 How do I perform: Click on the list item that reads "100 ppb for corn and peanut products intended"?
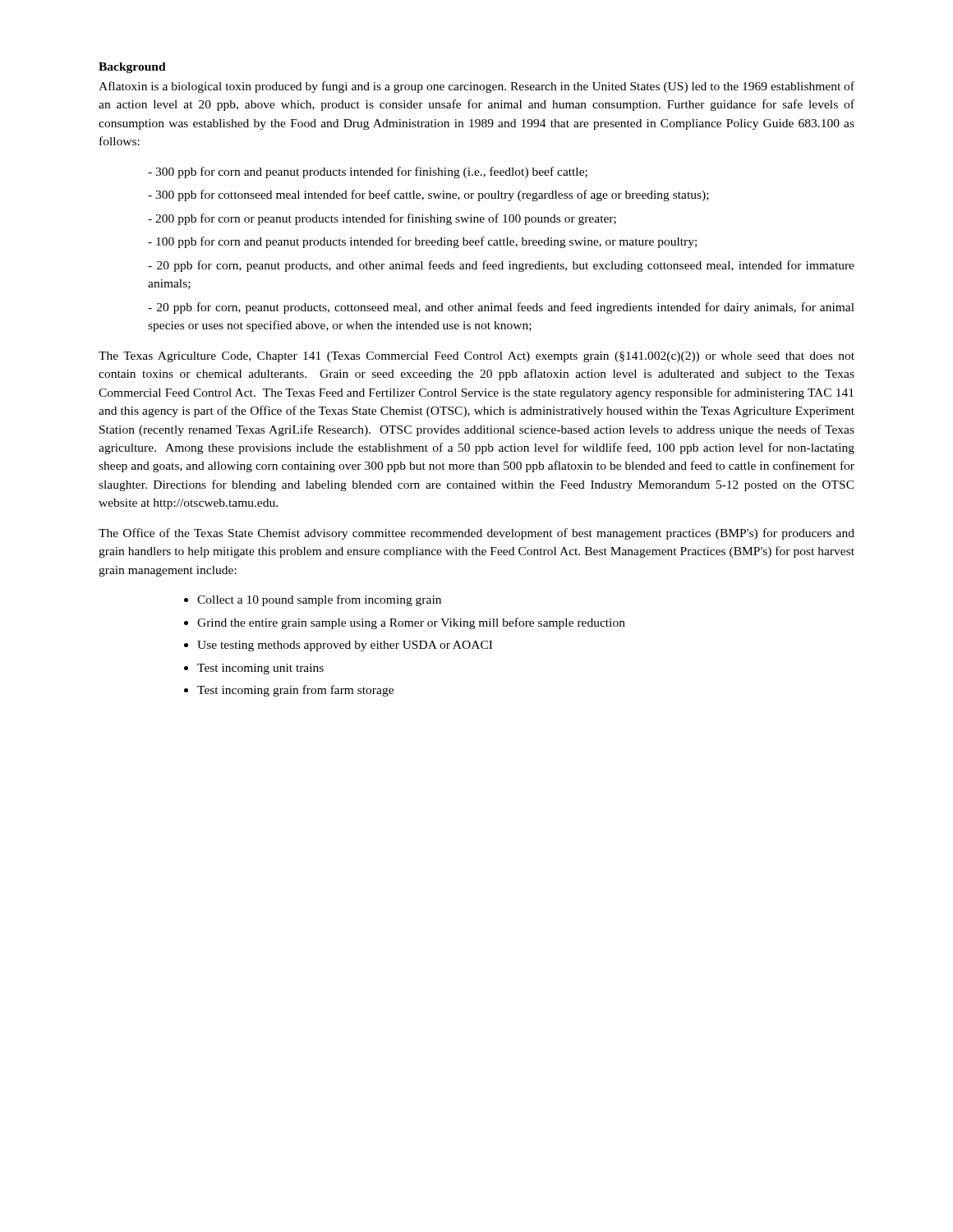point(423,241)
